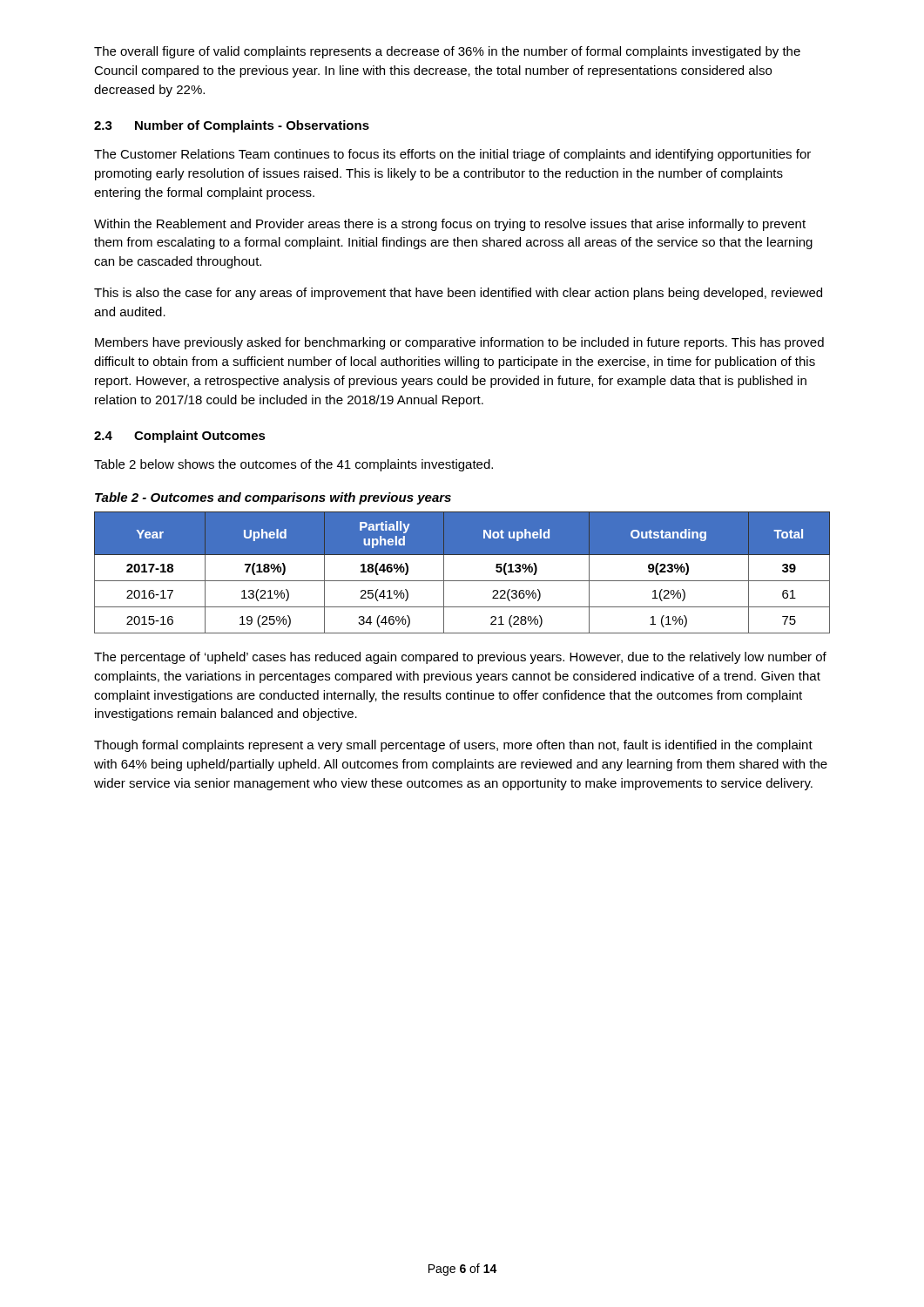
Task: Locate the caption that opens with "Table 2 - Outcomes and comparisons with"
Action: point(273,497)
